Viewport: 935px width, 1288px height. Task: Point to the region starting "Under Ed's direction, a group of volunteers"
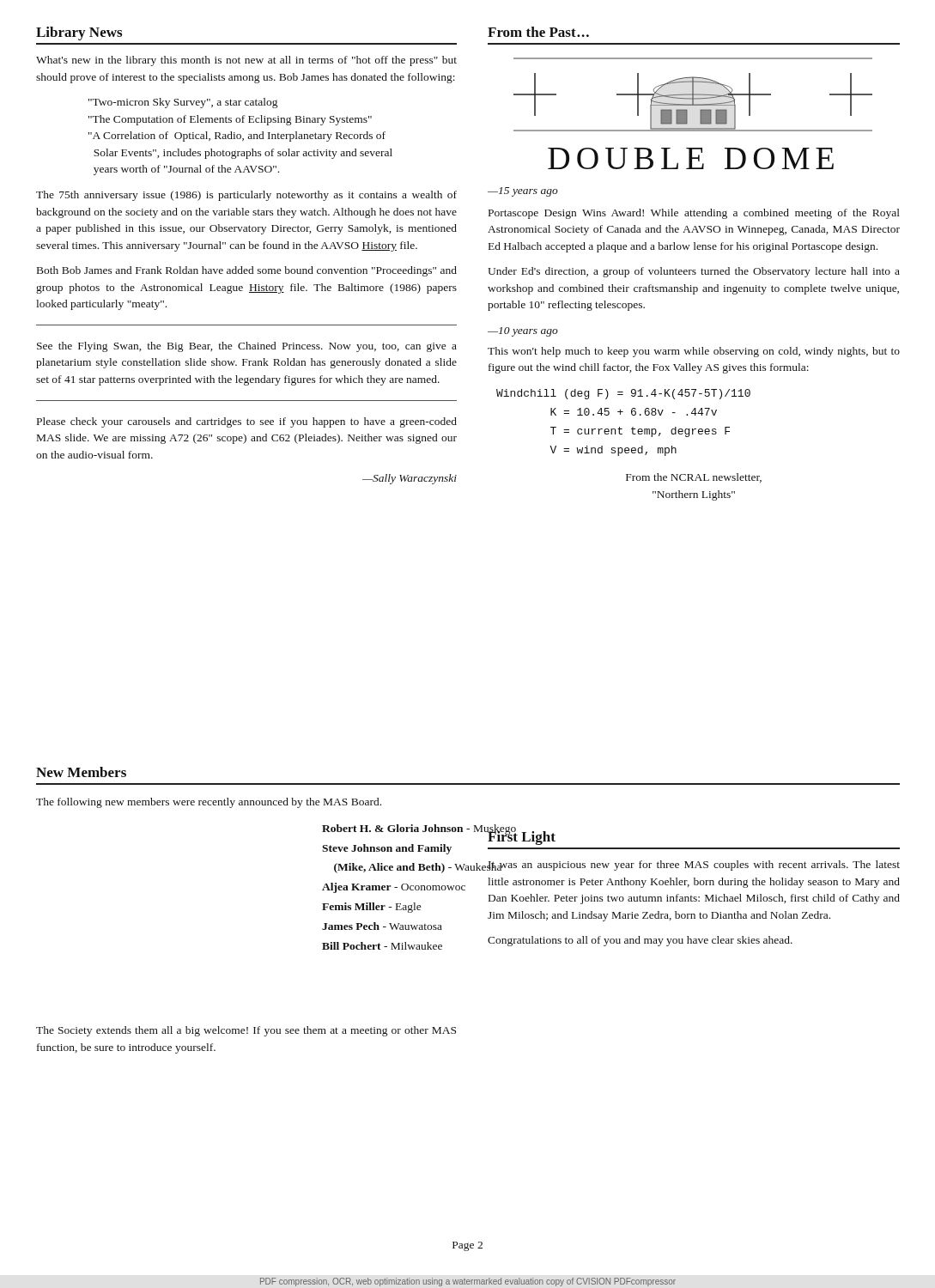694,288
